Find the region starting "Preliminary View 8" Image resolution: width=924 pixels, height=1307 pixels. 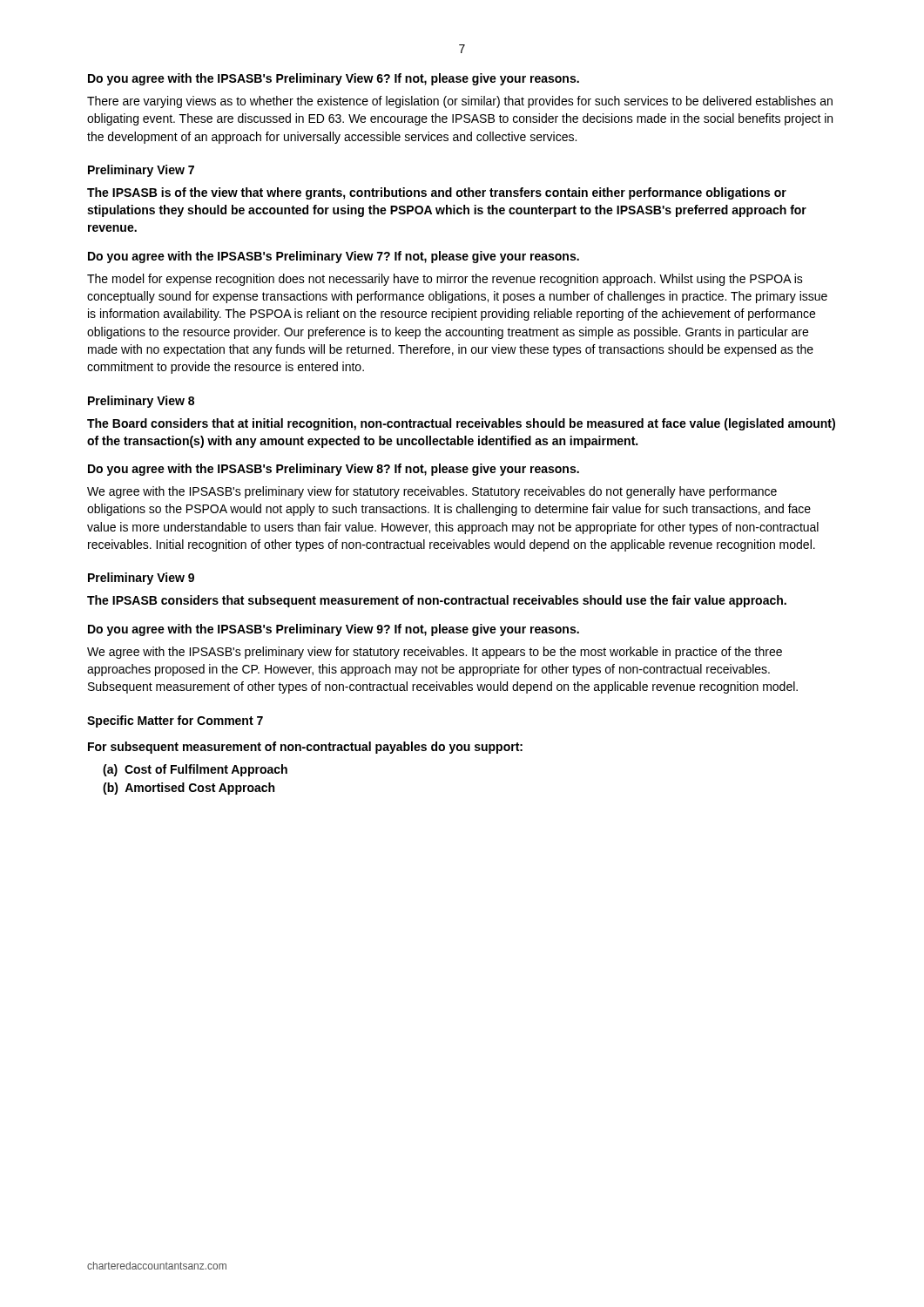click(141, 400)
